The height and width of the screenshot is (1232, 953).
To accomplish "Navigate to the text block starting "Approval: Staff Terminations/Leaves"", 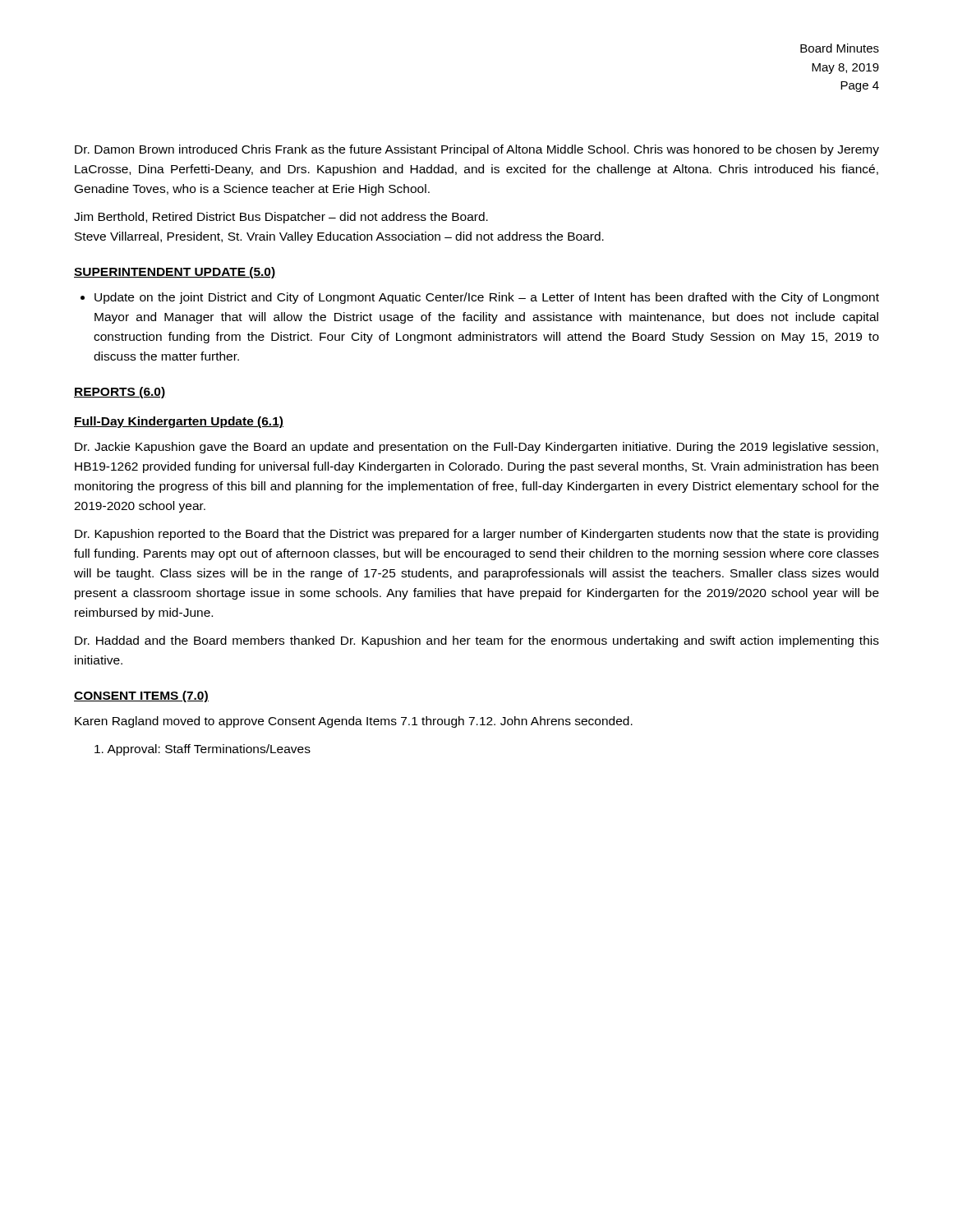I will click(x=202, y=749).
